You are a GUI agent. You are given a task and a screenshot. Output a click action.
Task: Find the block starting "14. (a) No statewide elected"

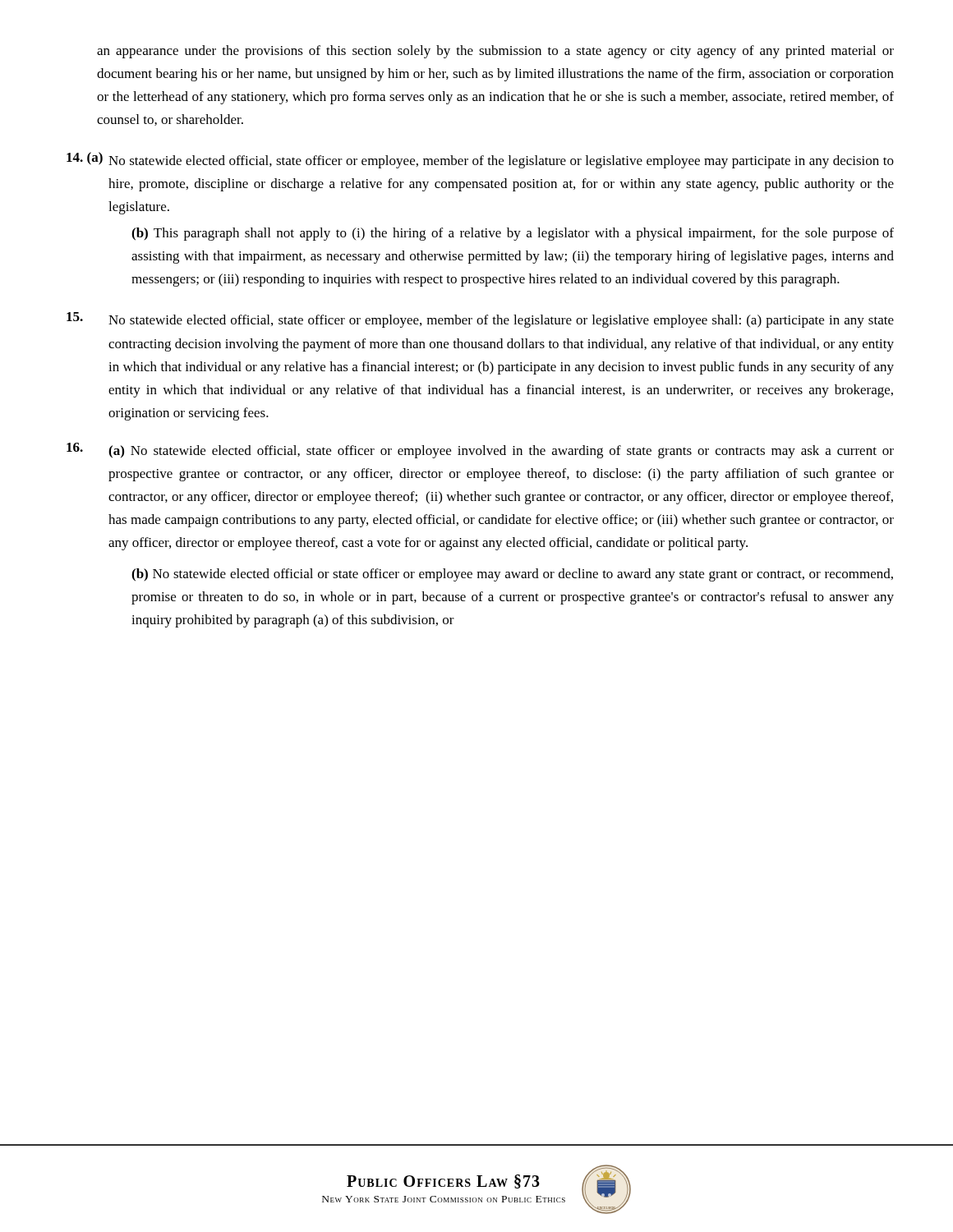tap(480, 222)
